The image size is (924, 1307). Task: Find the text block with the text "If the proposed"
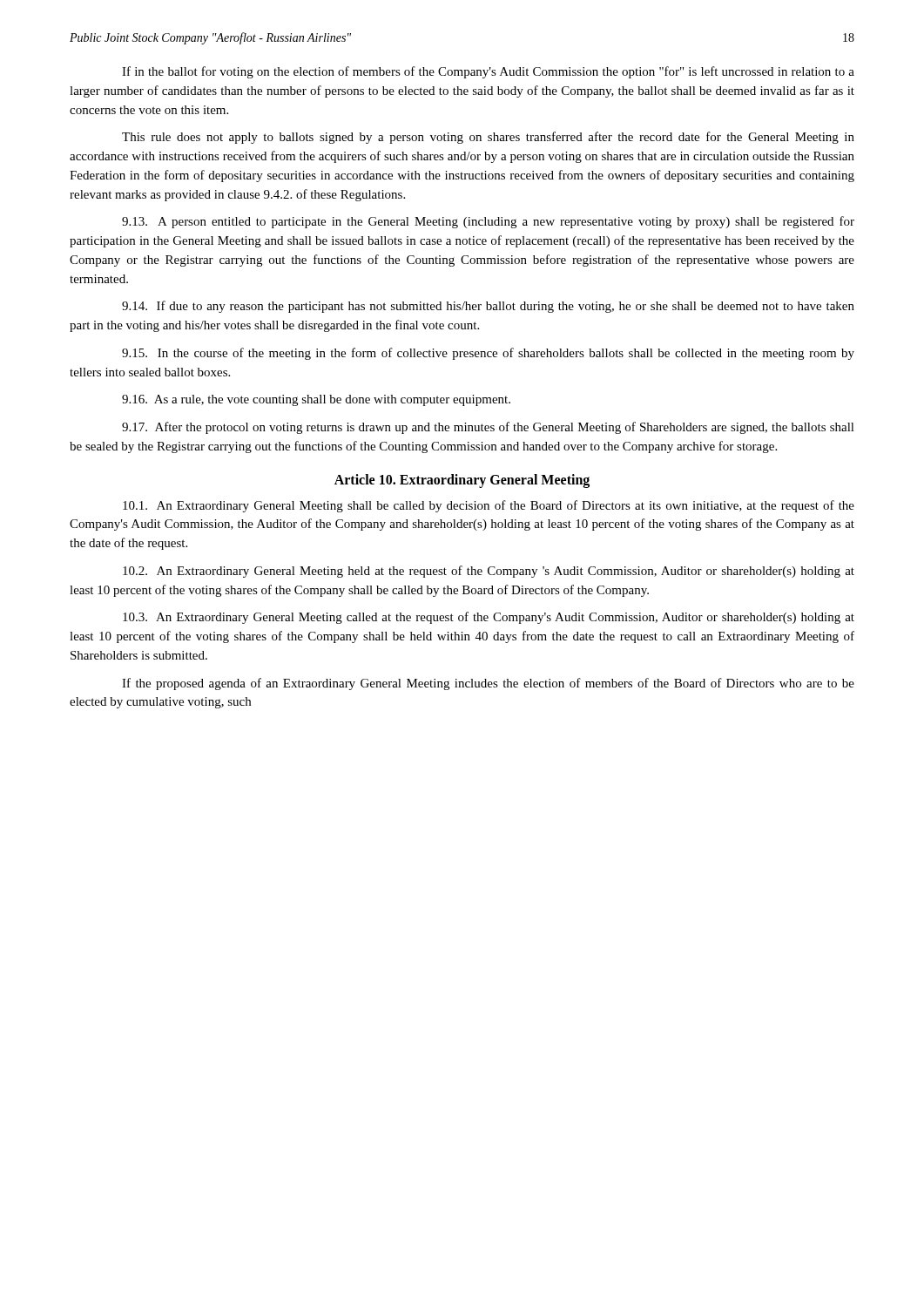coord(462,692)
